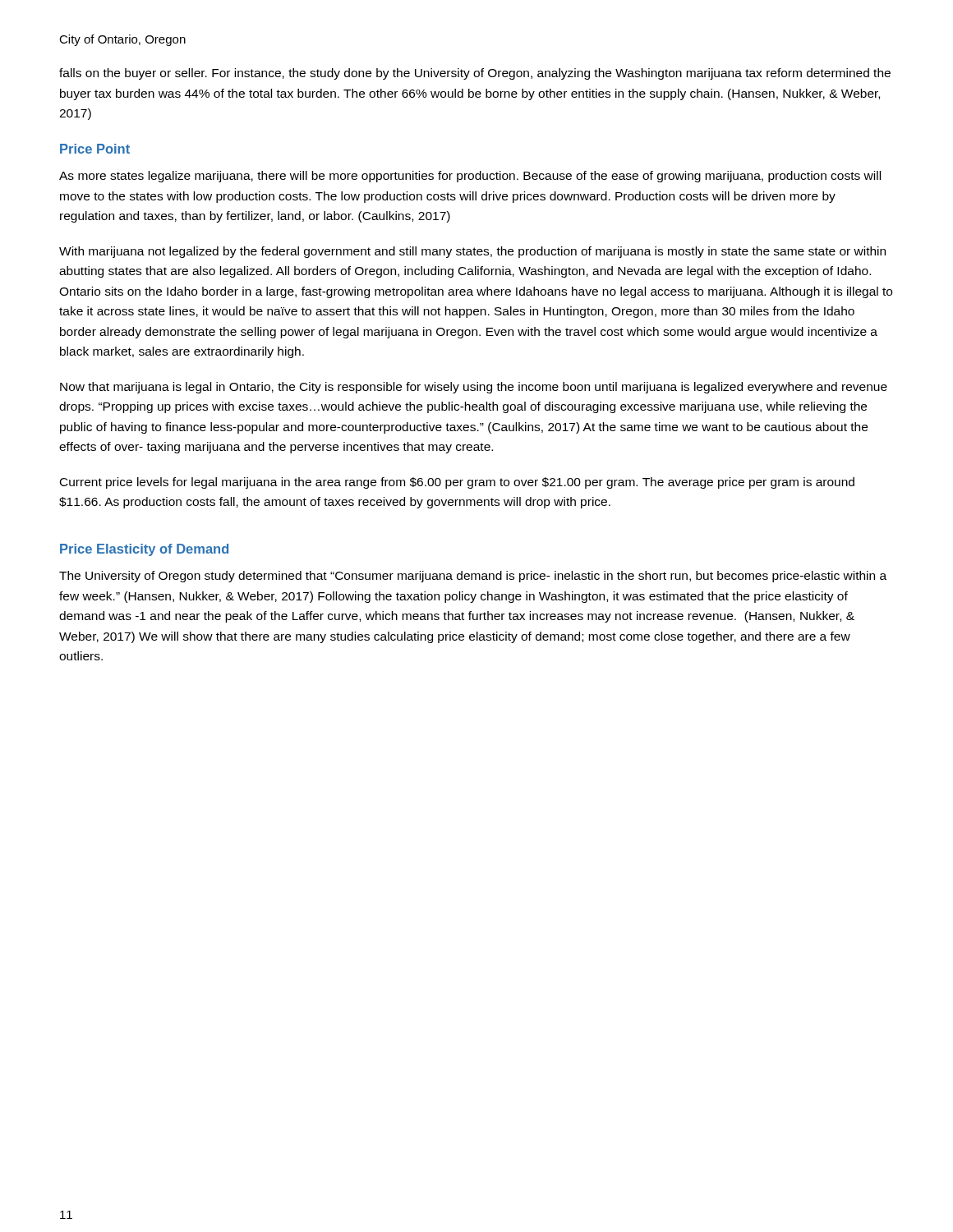Locate the passage starting "Price Elasticity of Demand"
The width and height of the screenshot is (953, 1232).
pyautogui.click(x=144, y=548)
